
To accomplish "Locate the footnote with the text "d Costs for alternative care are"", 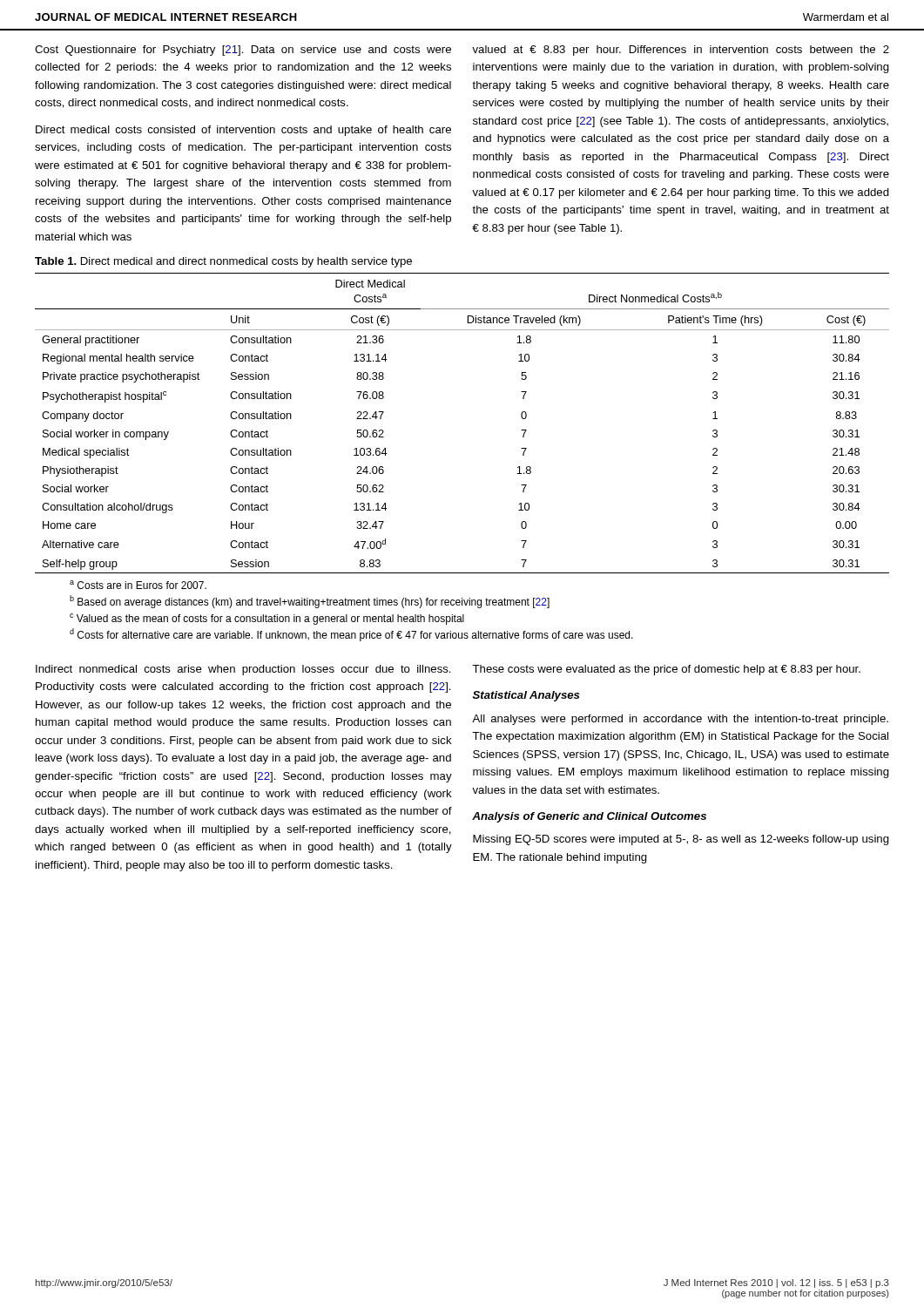I will (352, 634).
